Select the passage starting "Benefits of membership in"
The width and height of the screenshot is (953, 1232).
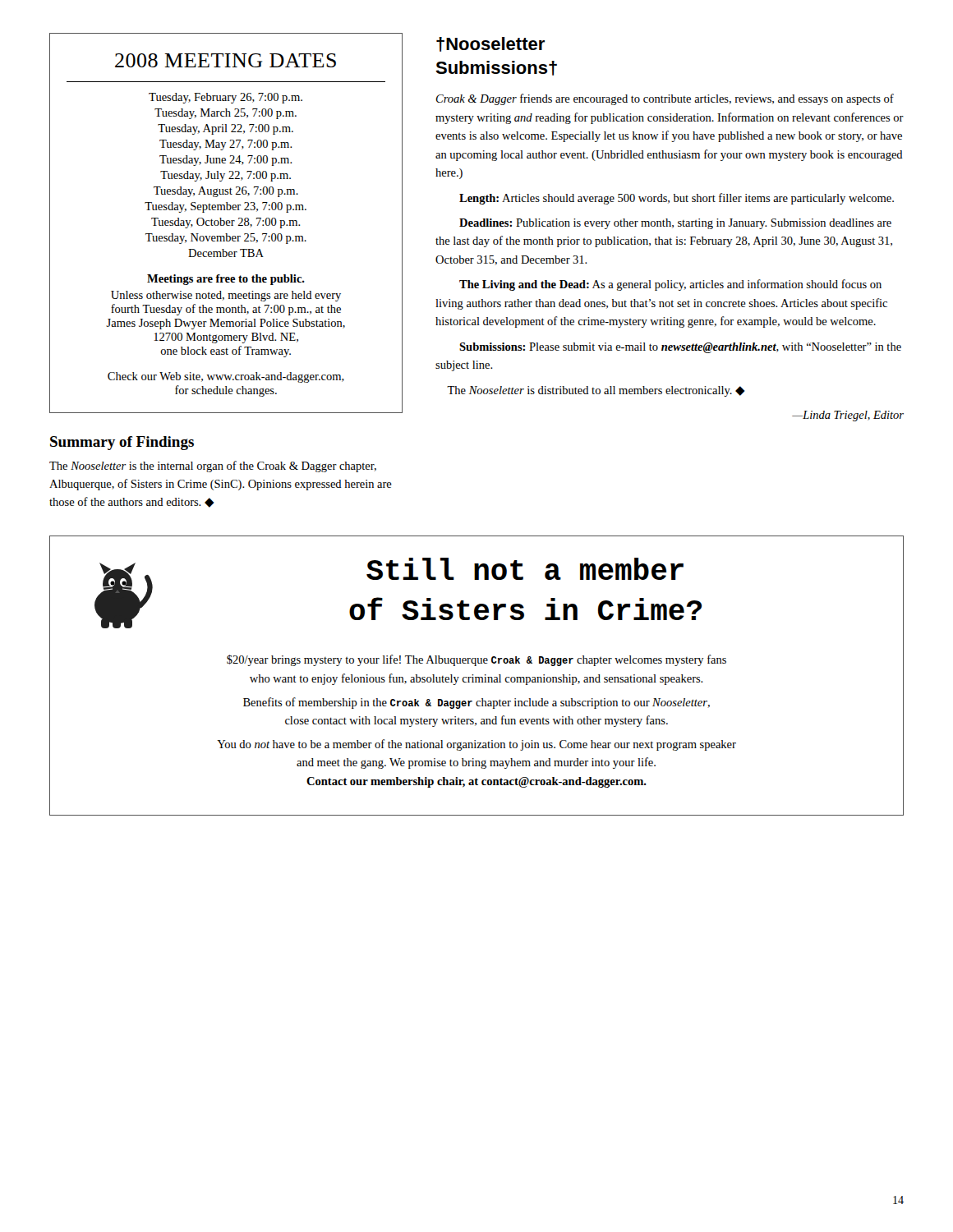tap(476, 711)
